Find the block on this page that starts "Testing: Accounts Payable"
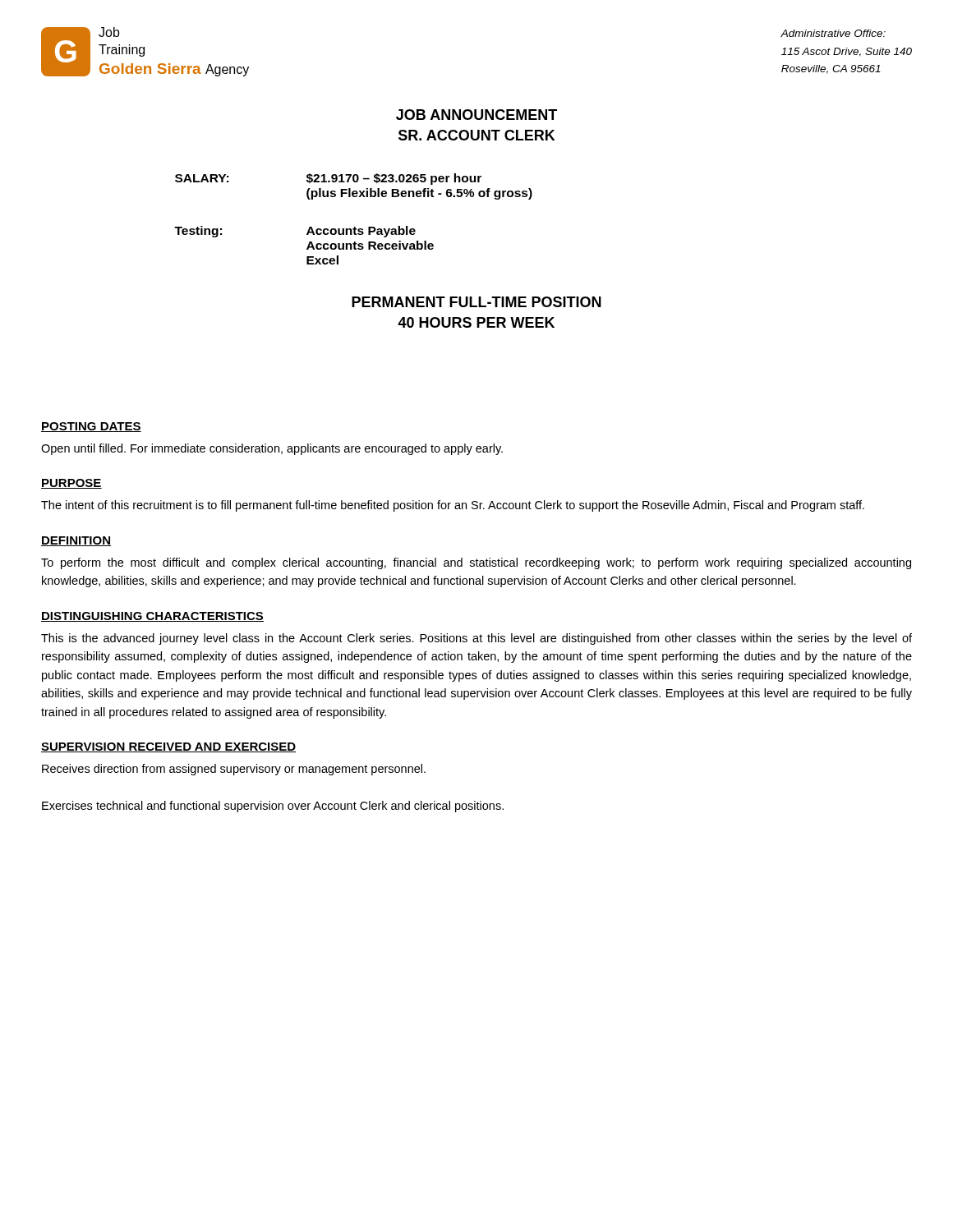Viewport: 953px width, 1232px height. (304, 245)
